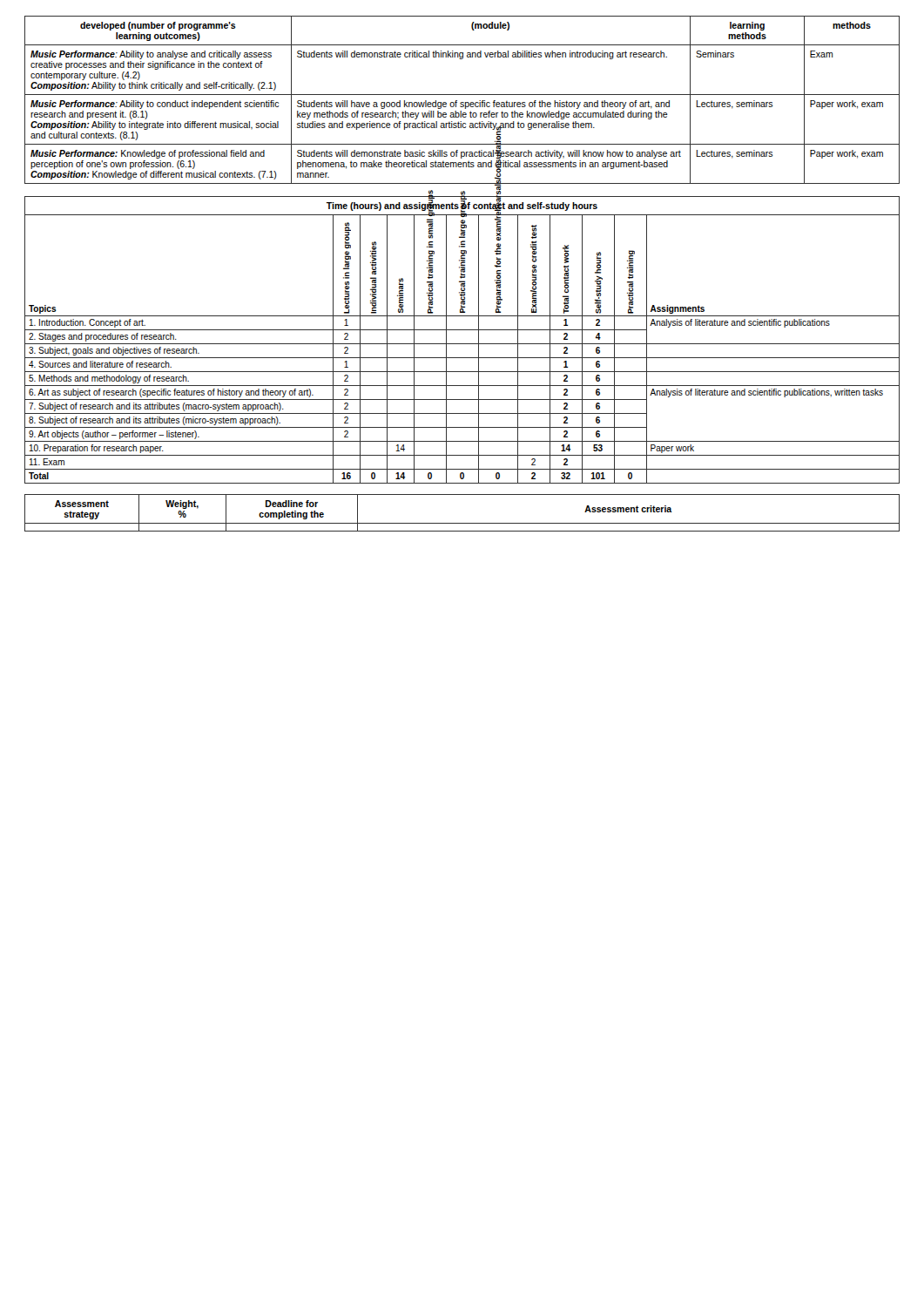The image size is (924, 1307).
Task: Find the table that mentions "Assessment strategy"
Action: coord(462,513)
